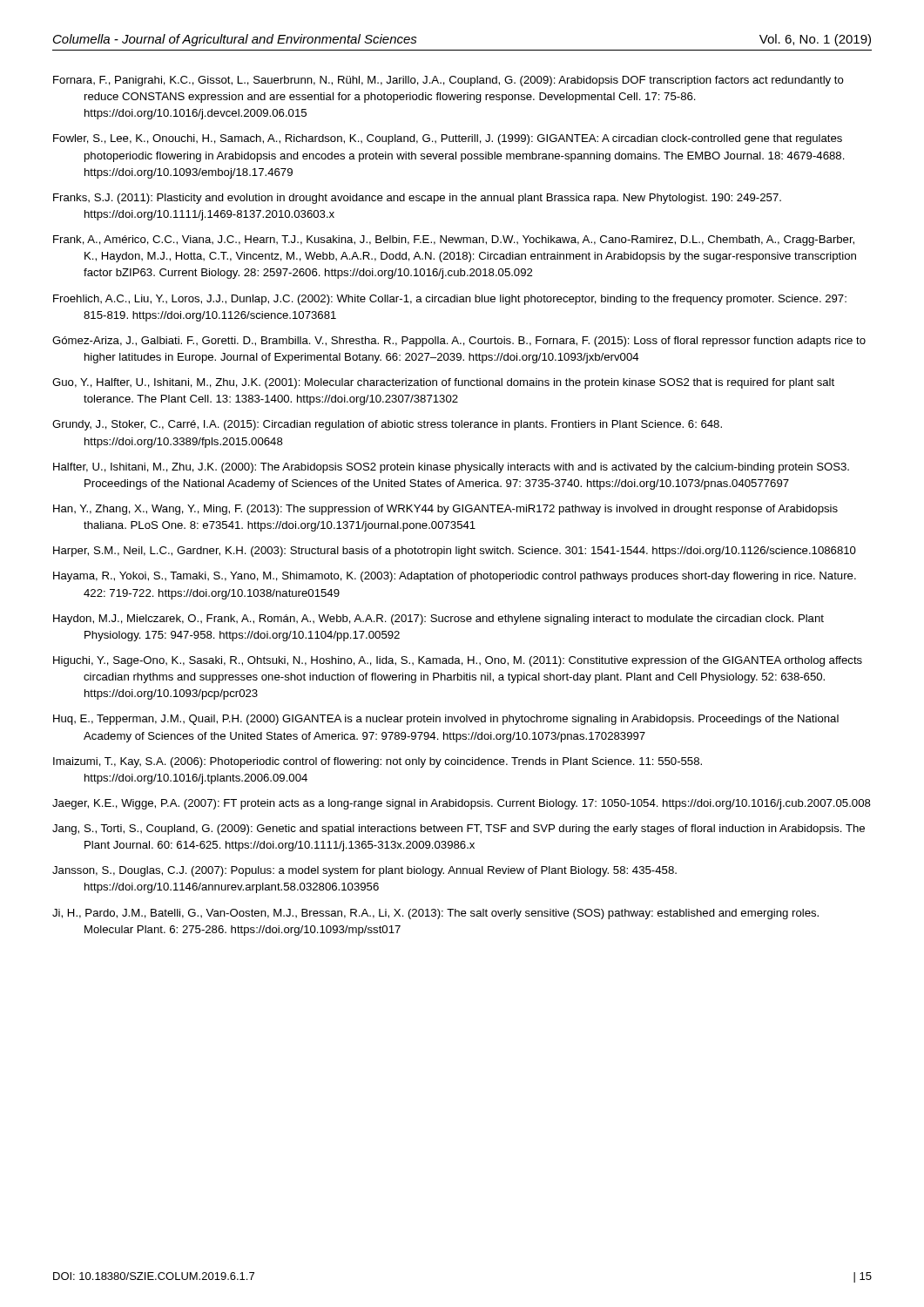This screenshot has height=1307, width=924.
Task: Click the passage that begins "Jaeger, K.E., Wigge, P.A. (2007): FT"
Action: (x=461, y=803)
